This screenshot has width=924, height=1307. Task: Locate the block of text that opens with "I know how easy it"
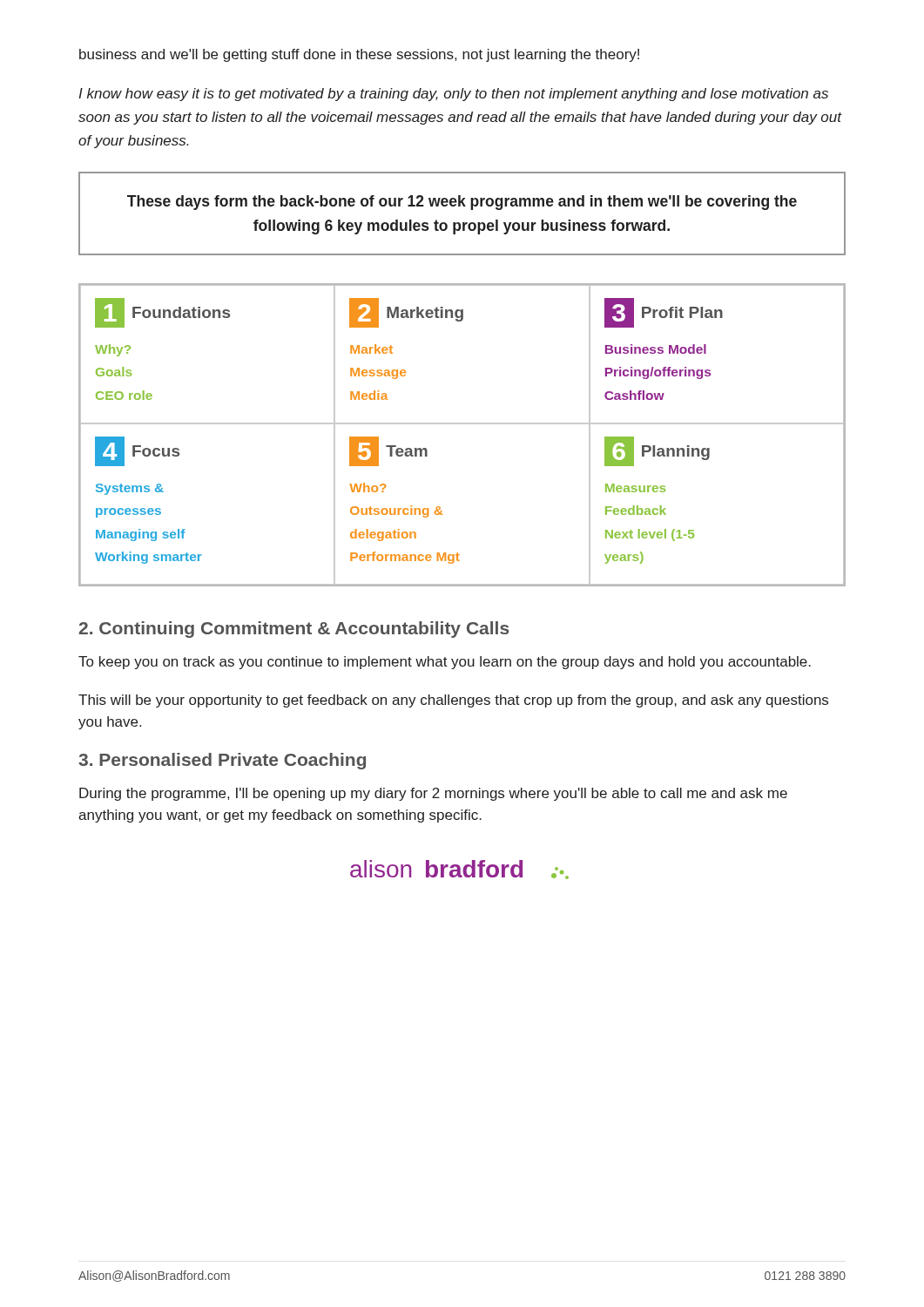[x=460, y=117]
